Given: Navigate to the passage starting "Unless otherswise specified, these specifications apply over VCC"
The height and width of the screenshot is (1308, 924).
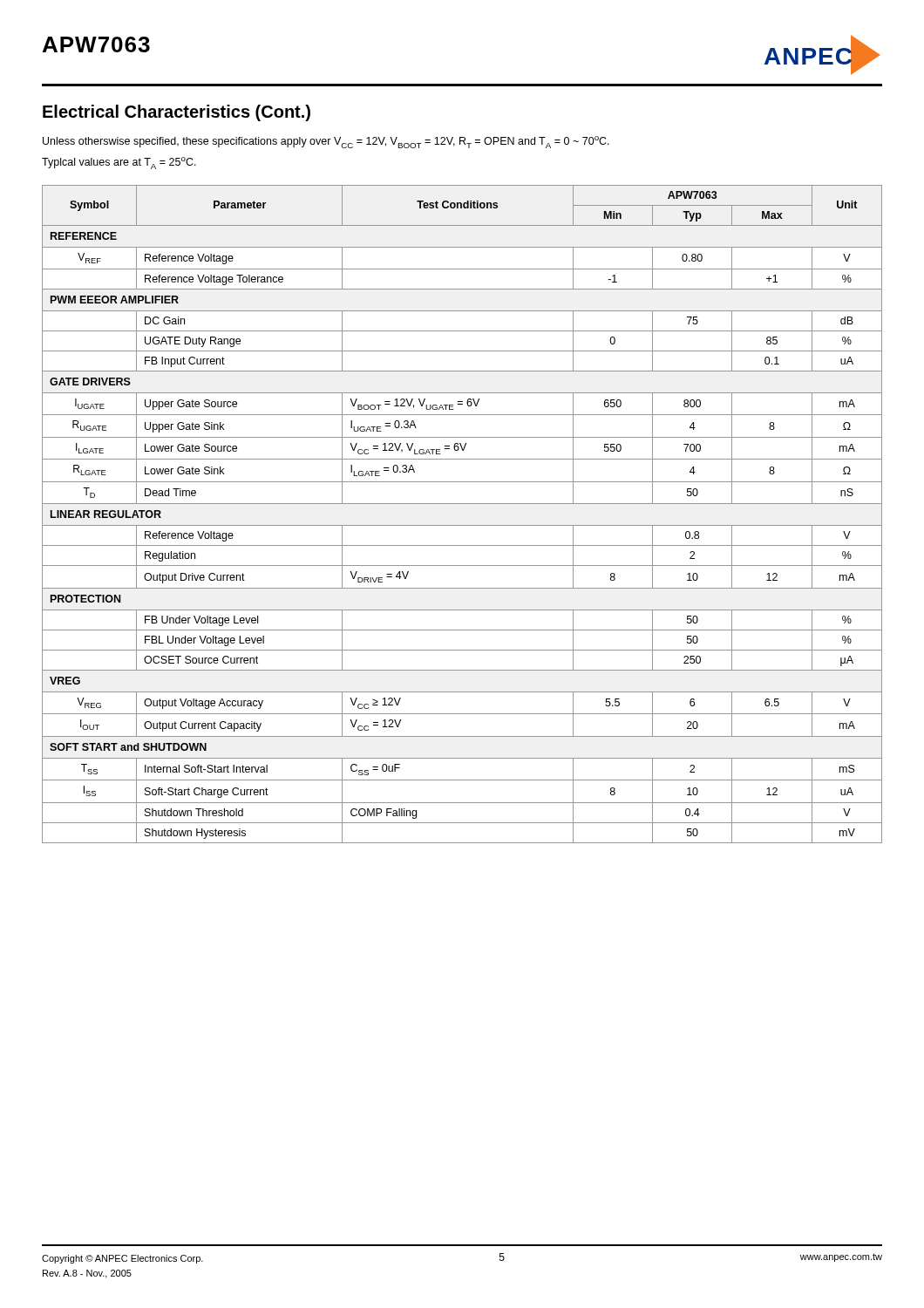Looking at the screenshot, I should click(326, 151).
